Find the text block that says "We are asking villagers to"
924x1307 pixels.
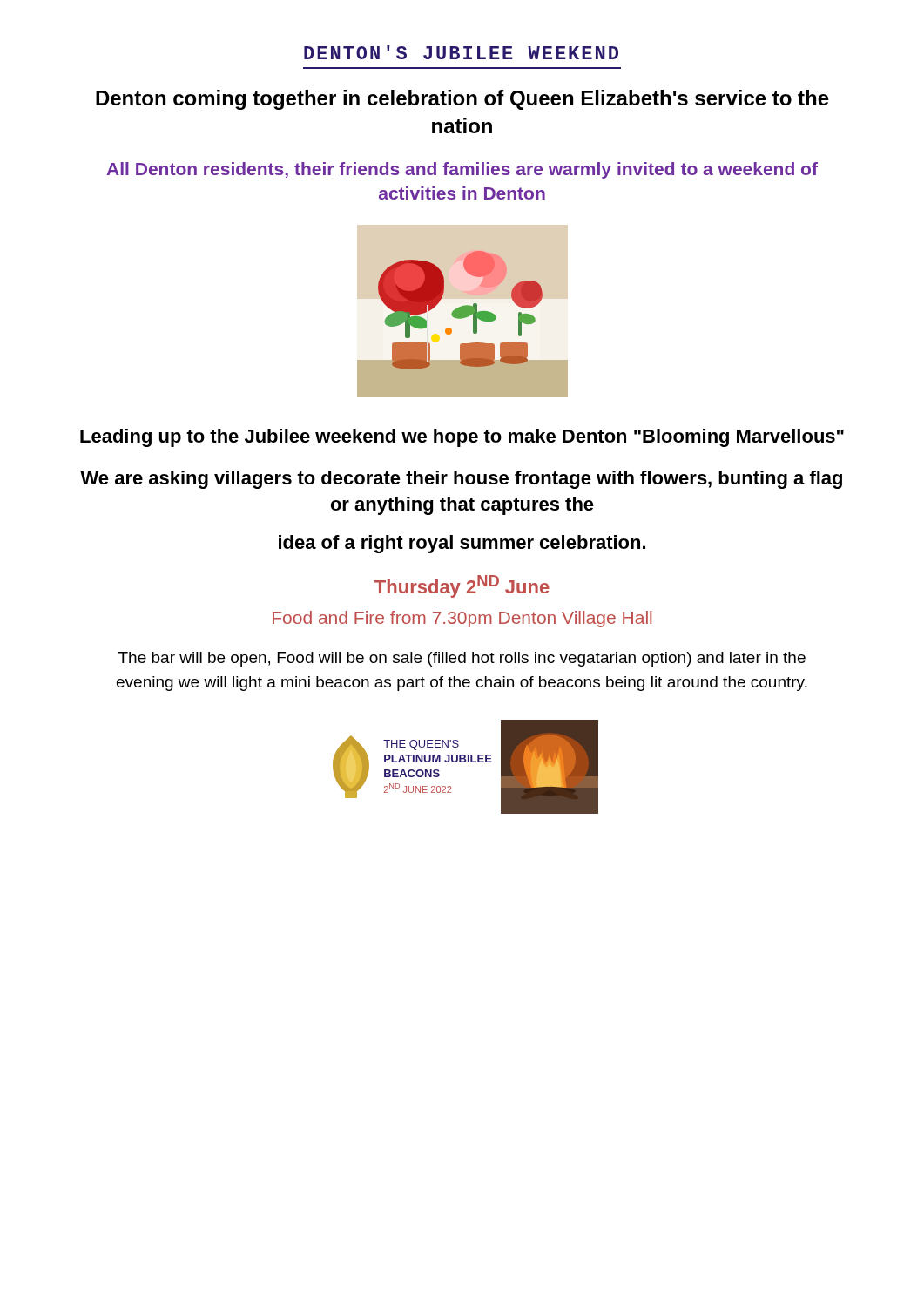tap(462, 491)
